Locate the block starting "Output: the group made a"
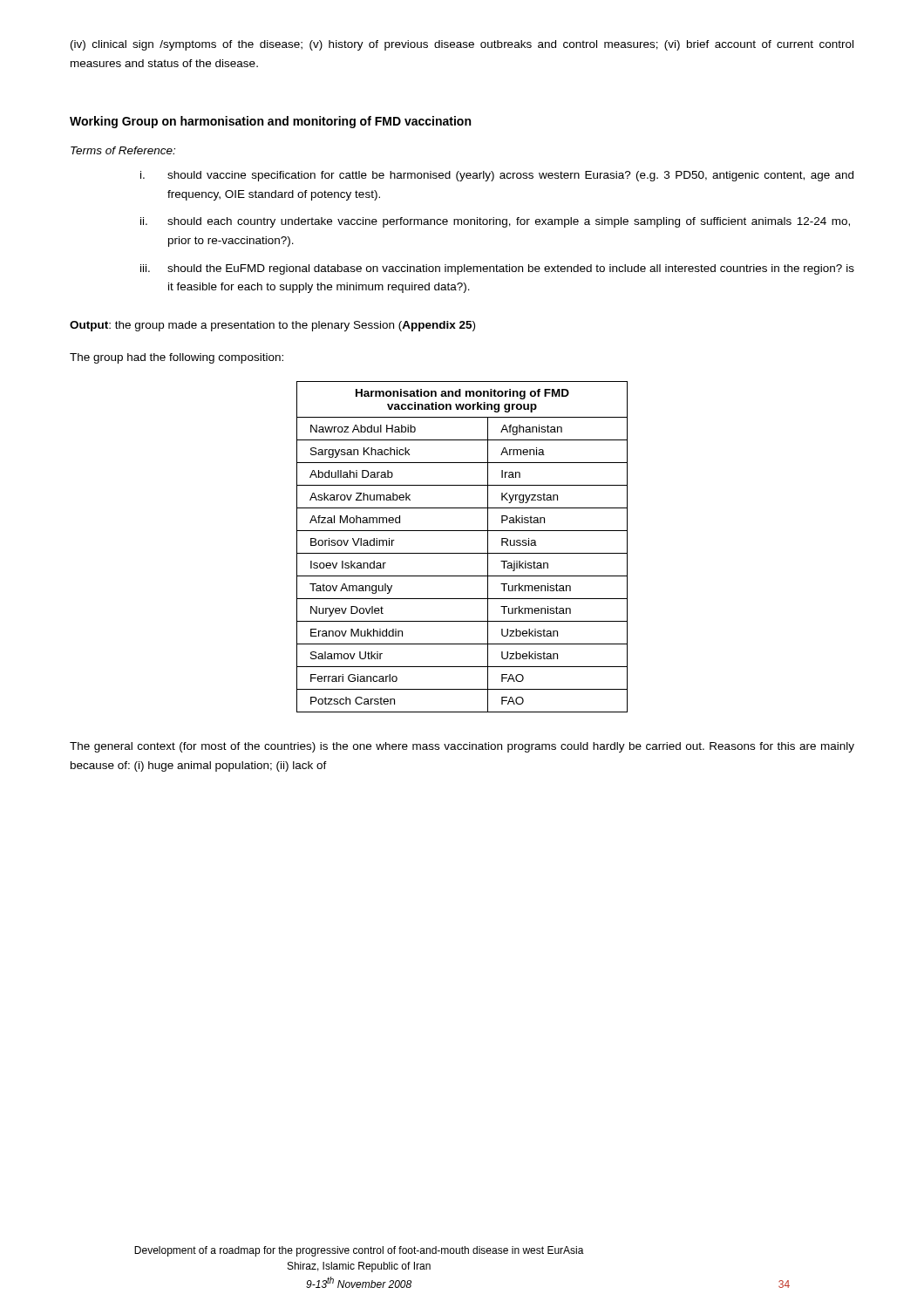924x1308 pixels. [273, 325]
